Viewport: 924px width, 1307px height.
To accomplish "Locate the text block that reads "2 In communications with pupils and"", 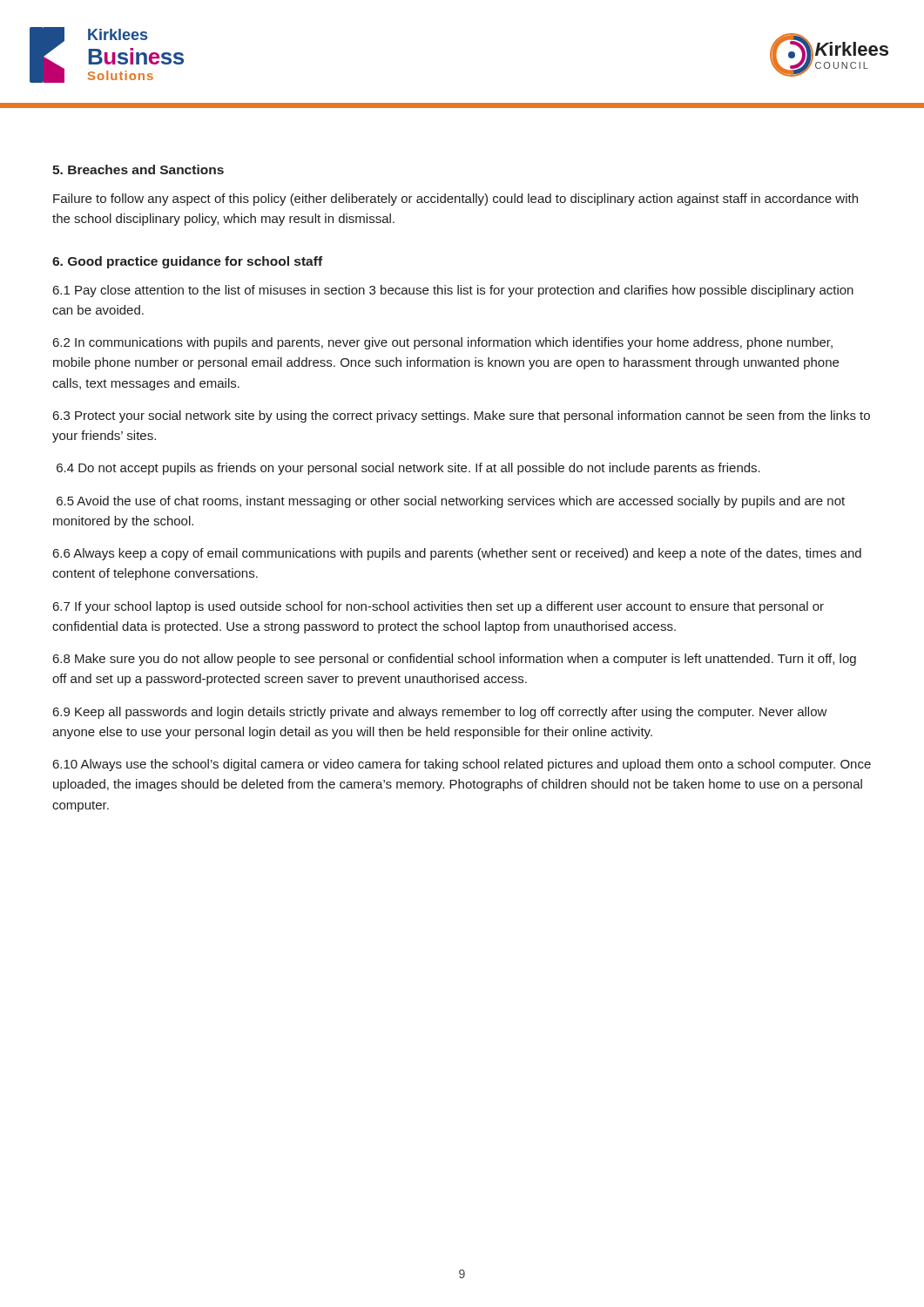I will (x=446, y=362).
